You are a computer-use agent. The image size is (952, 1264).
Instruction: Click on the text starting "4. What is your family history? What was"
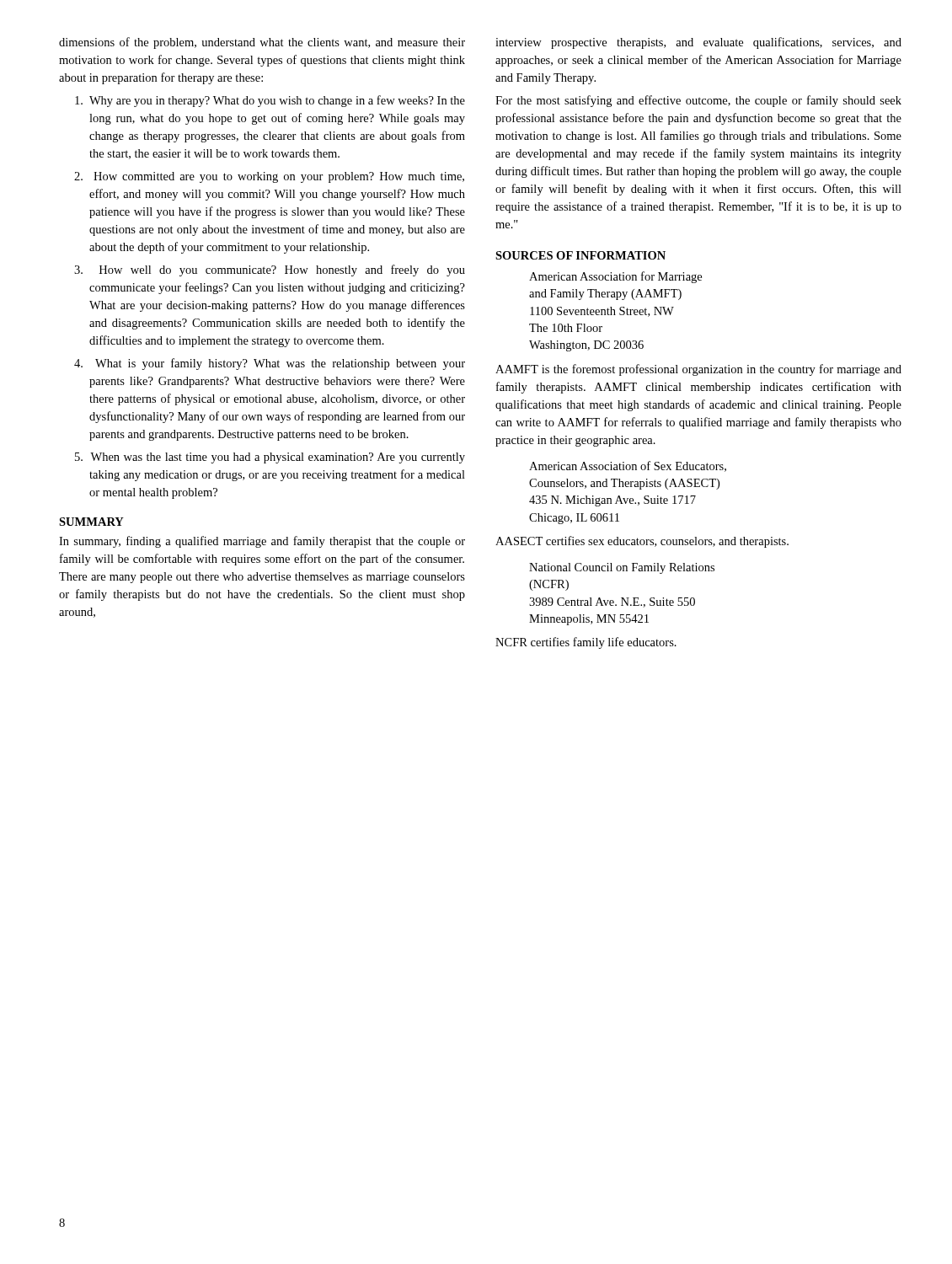(x=270, y=399)
